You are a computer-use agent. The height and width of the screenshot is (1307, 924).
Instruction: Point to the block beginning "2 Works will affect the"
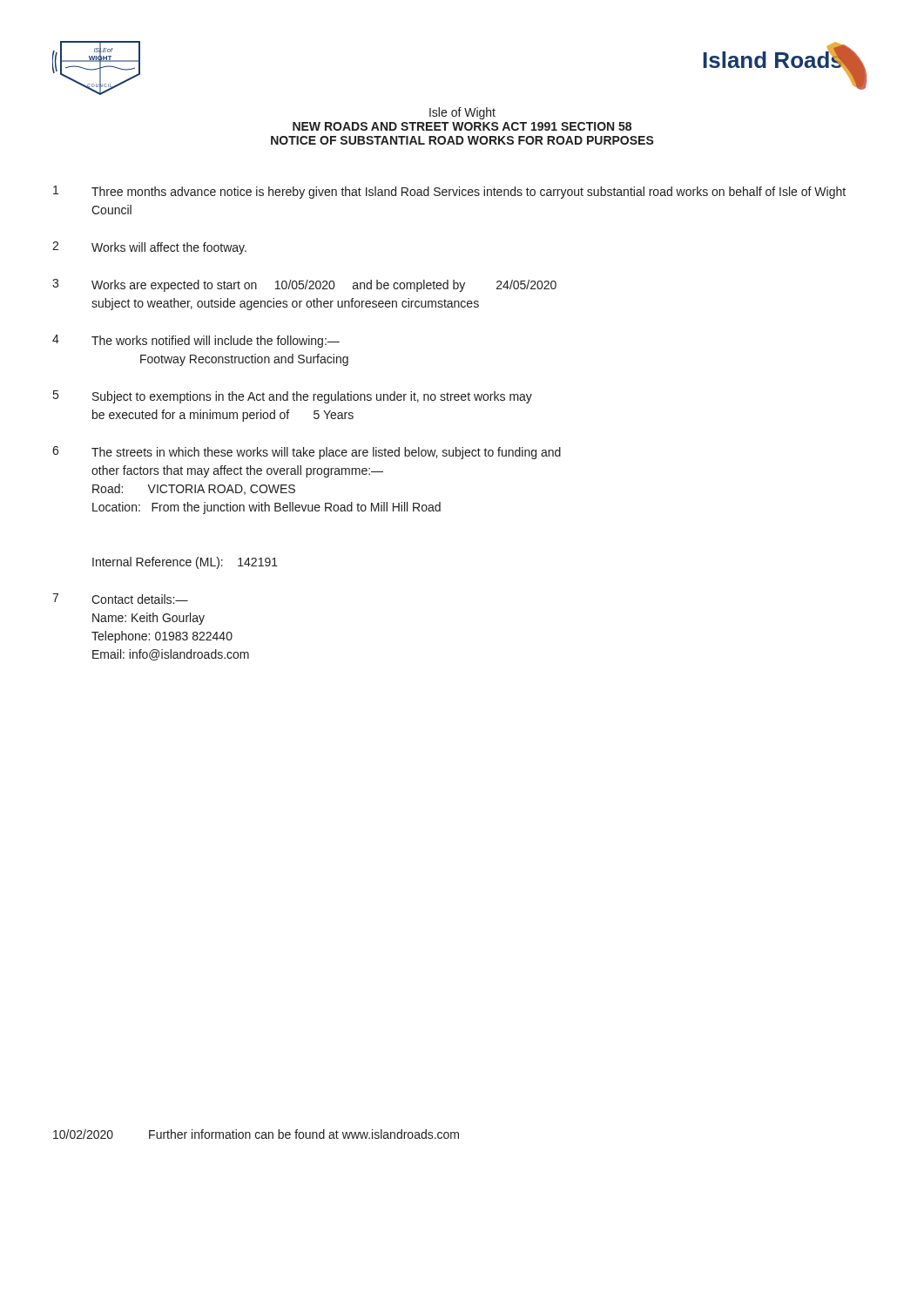pos(149,248)
